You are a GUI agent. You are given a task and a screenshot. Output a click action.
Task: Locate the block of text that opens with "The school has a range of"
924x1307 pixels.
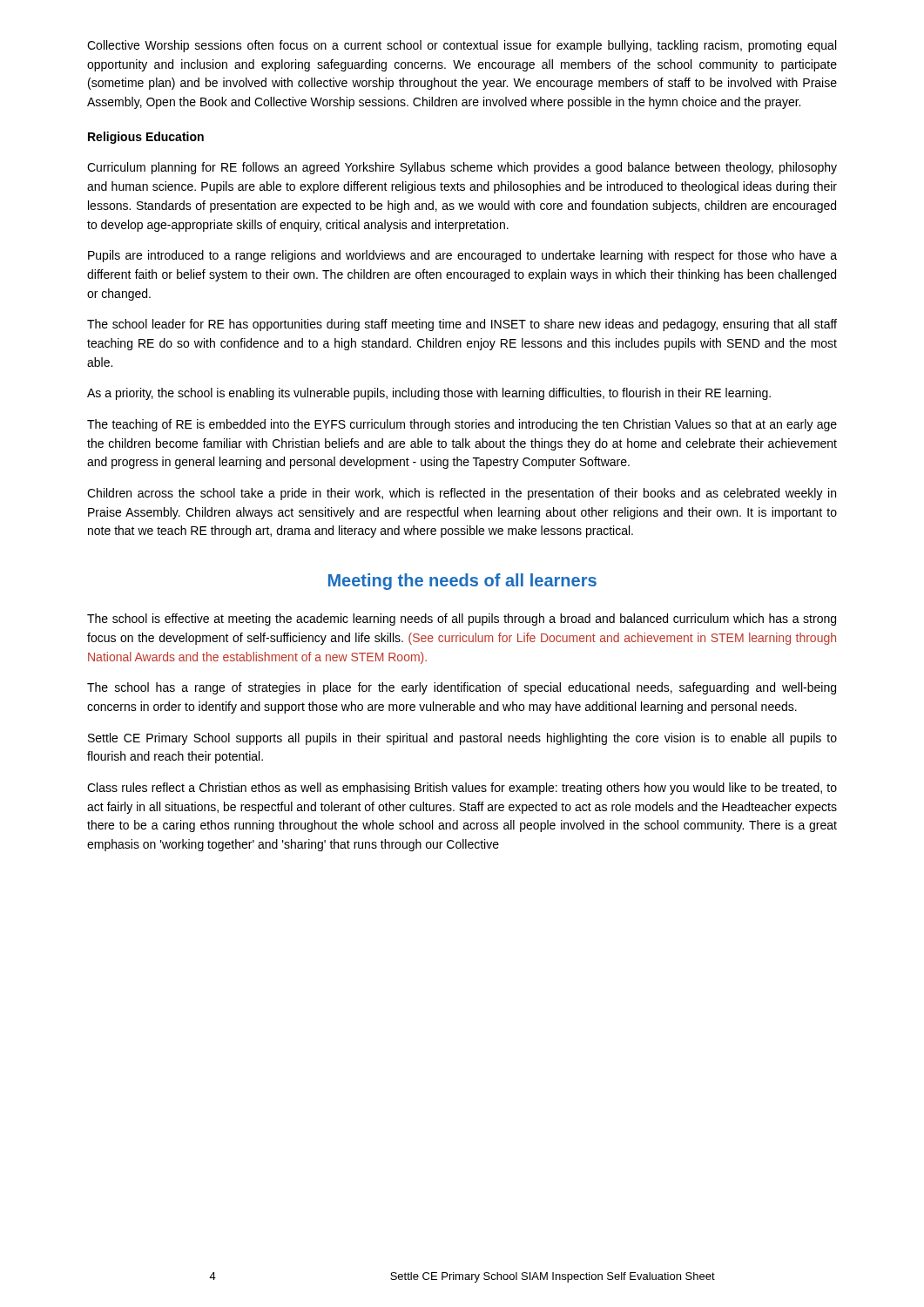[x=462, y=698]
